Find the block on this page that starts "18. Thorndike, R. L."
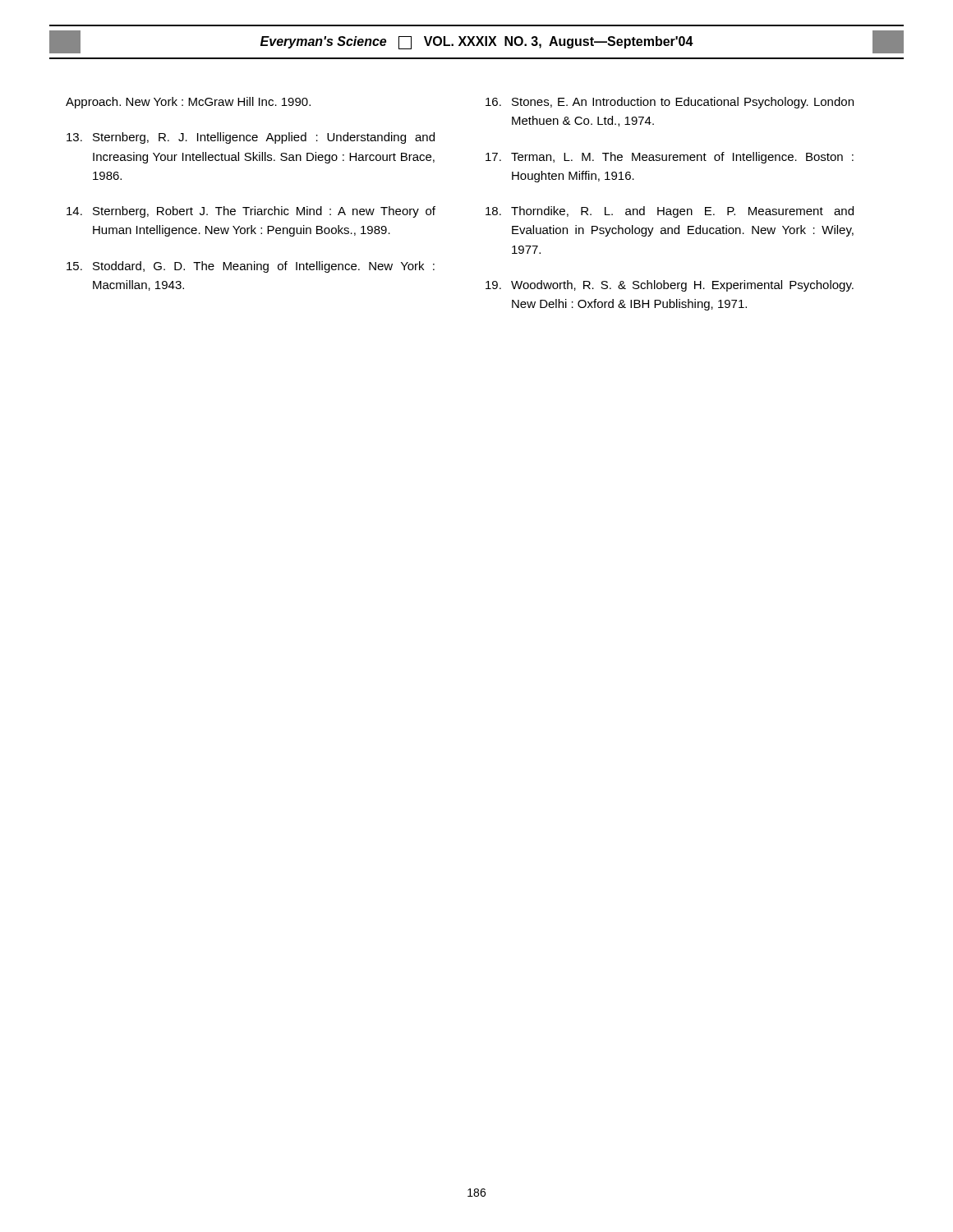This screenshot has height=1232, width=953. [x=670, y=230]
